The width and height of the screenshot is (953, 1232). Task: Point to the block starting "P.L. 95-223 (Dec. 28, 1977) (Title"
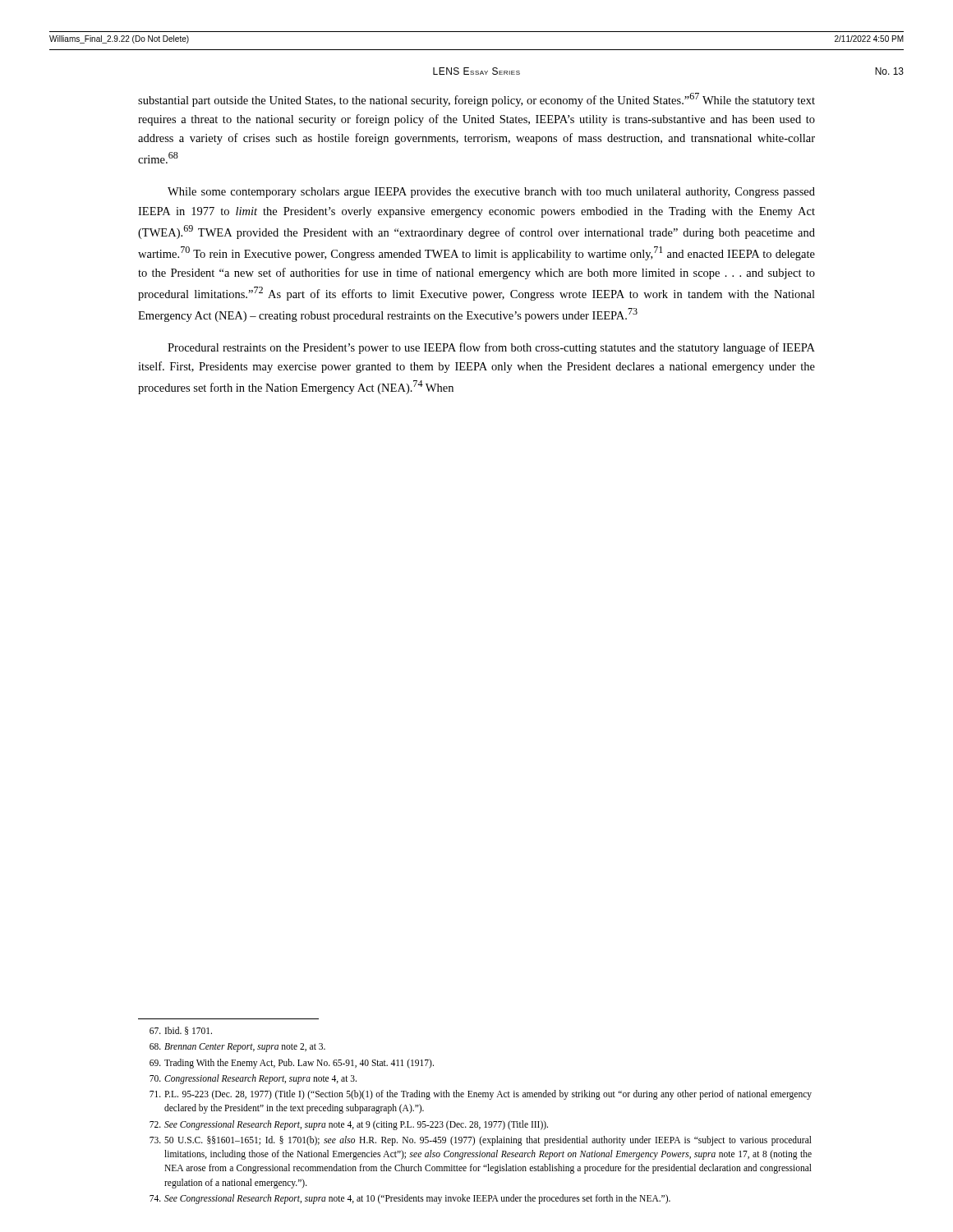(475, 1102)
